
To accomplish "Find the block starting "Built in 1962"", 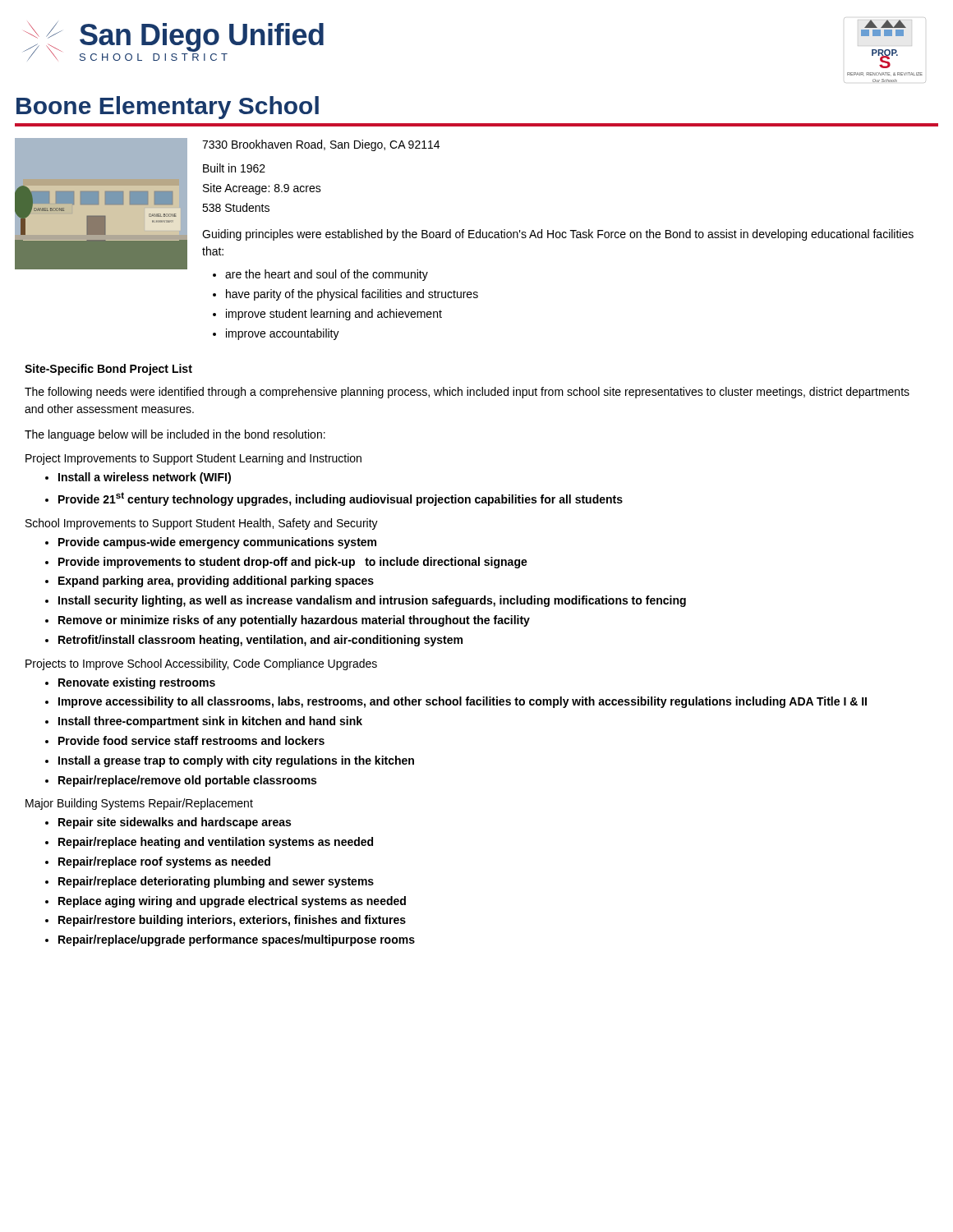I will (x=262, y=188).
